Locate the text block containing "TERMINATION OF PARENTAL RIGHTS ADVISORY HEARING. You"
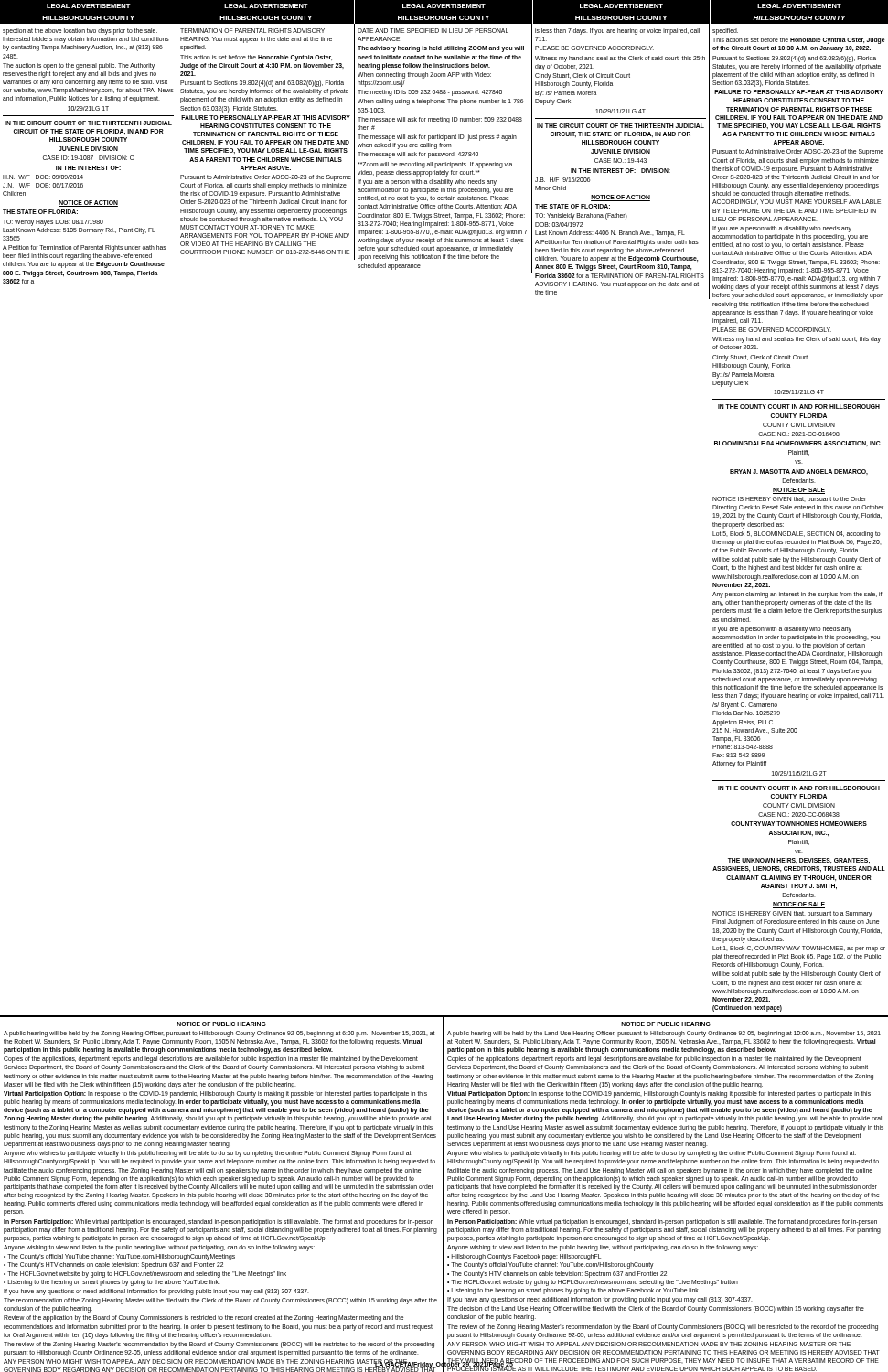Image resolution: width=888 pixels, height=1372 pixels. (266, 142)
